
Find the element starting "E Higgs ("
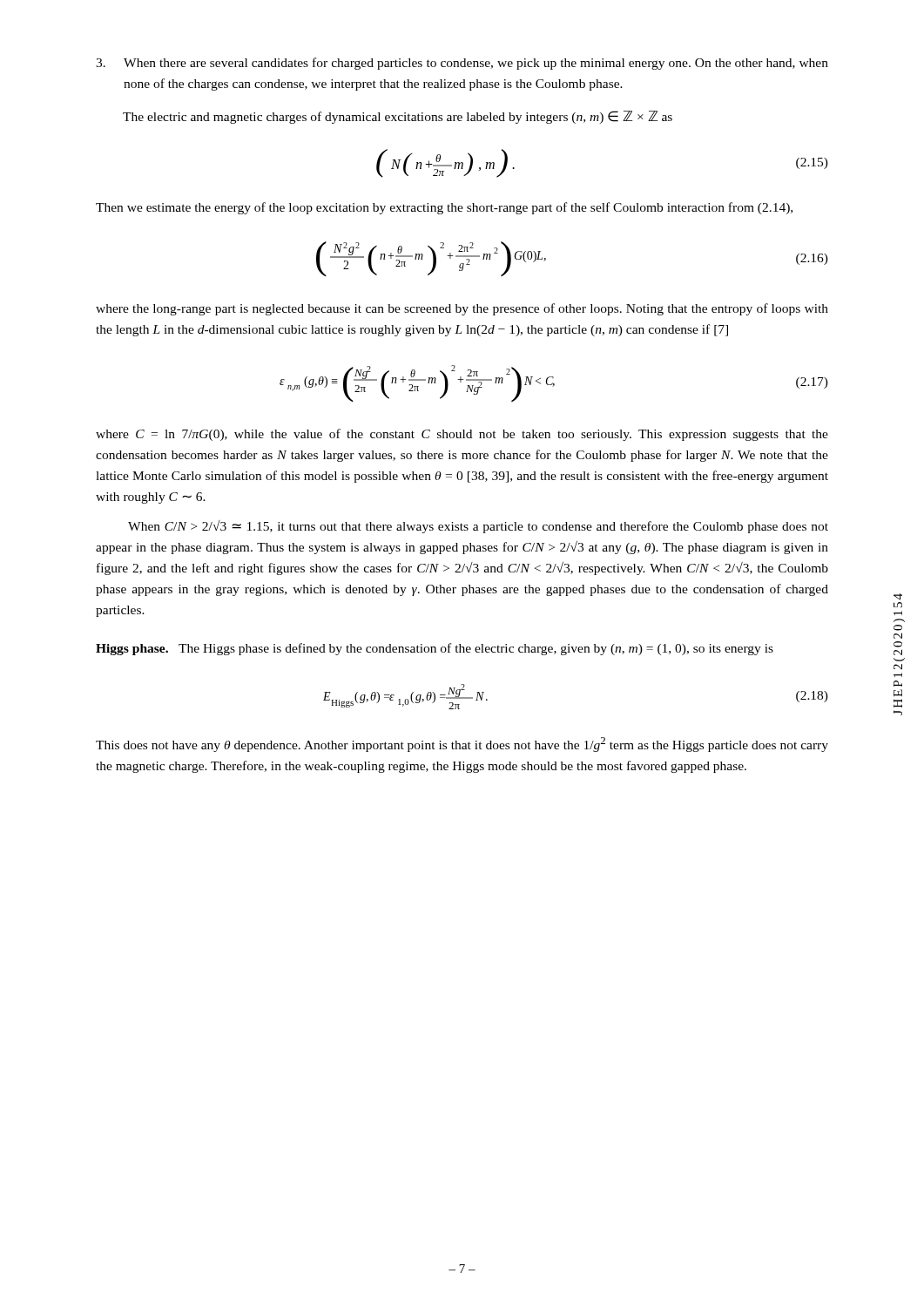click(411, 697)
